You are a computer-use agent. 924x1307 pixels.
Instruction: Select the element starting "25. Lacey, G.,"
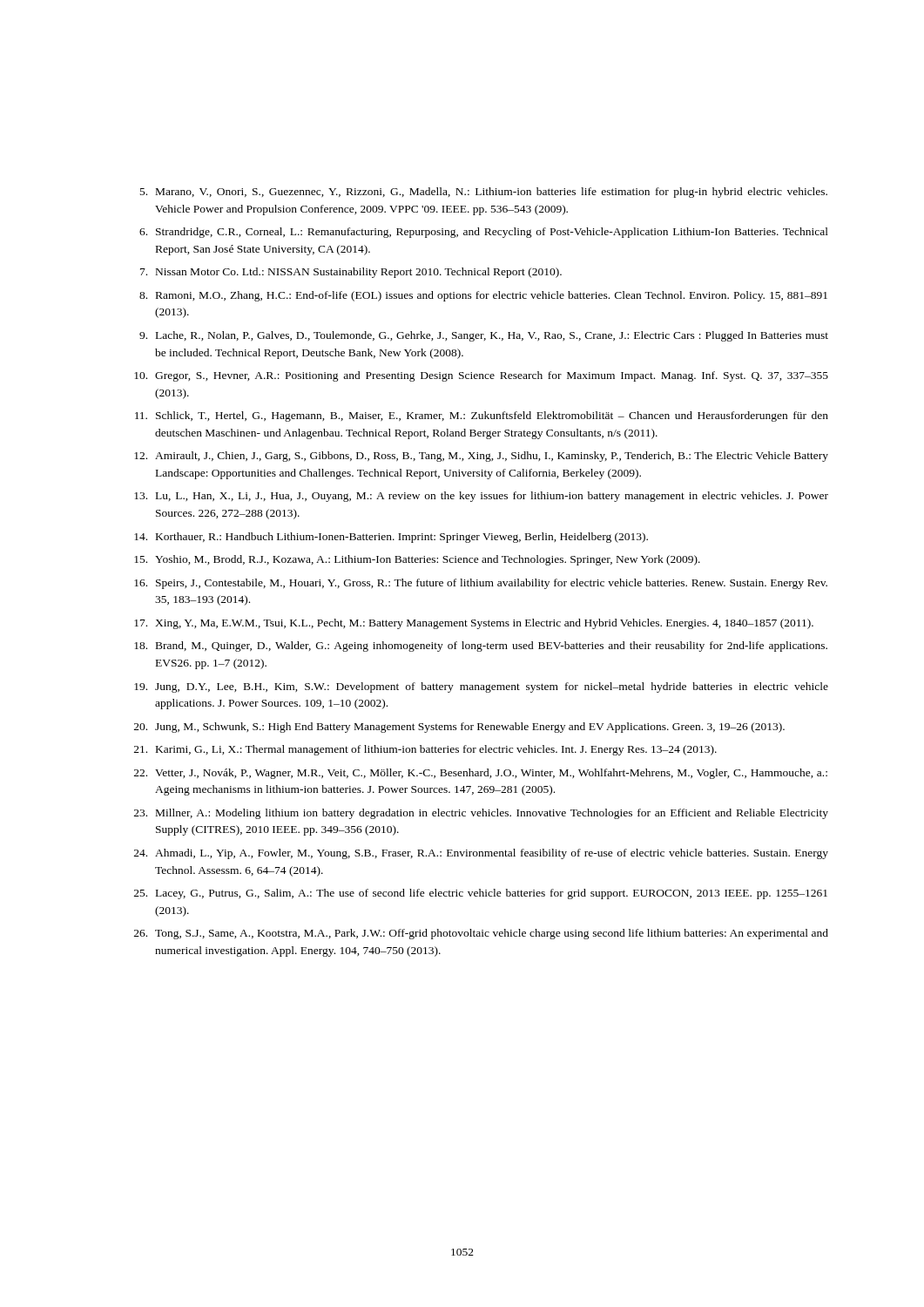click(x=475, y=902)
